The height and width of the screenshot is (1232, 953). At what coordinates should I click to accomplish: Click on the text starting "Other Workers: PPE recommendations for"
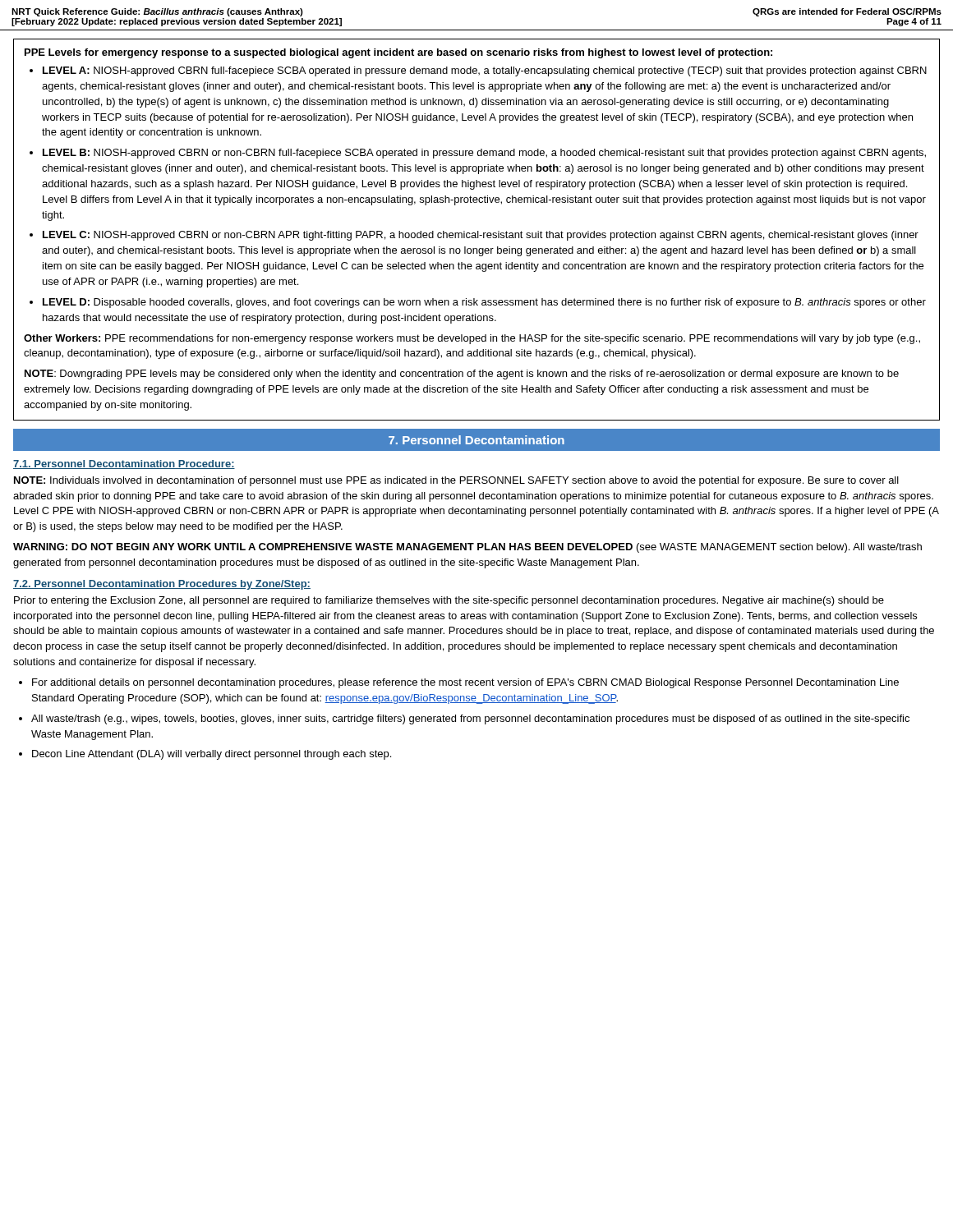pos(472,345)
